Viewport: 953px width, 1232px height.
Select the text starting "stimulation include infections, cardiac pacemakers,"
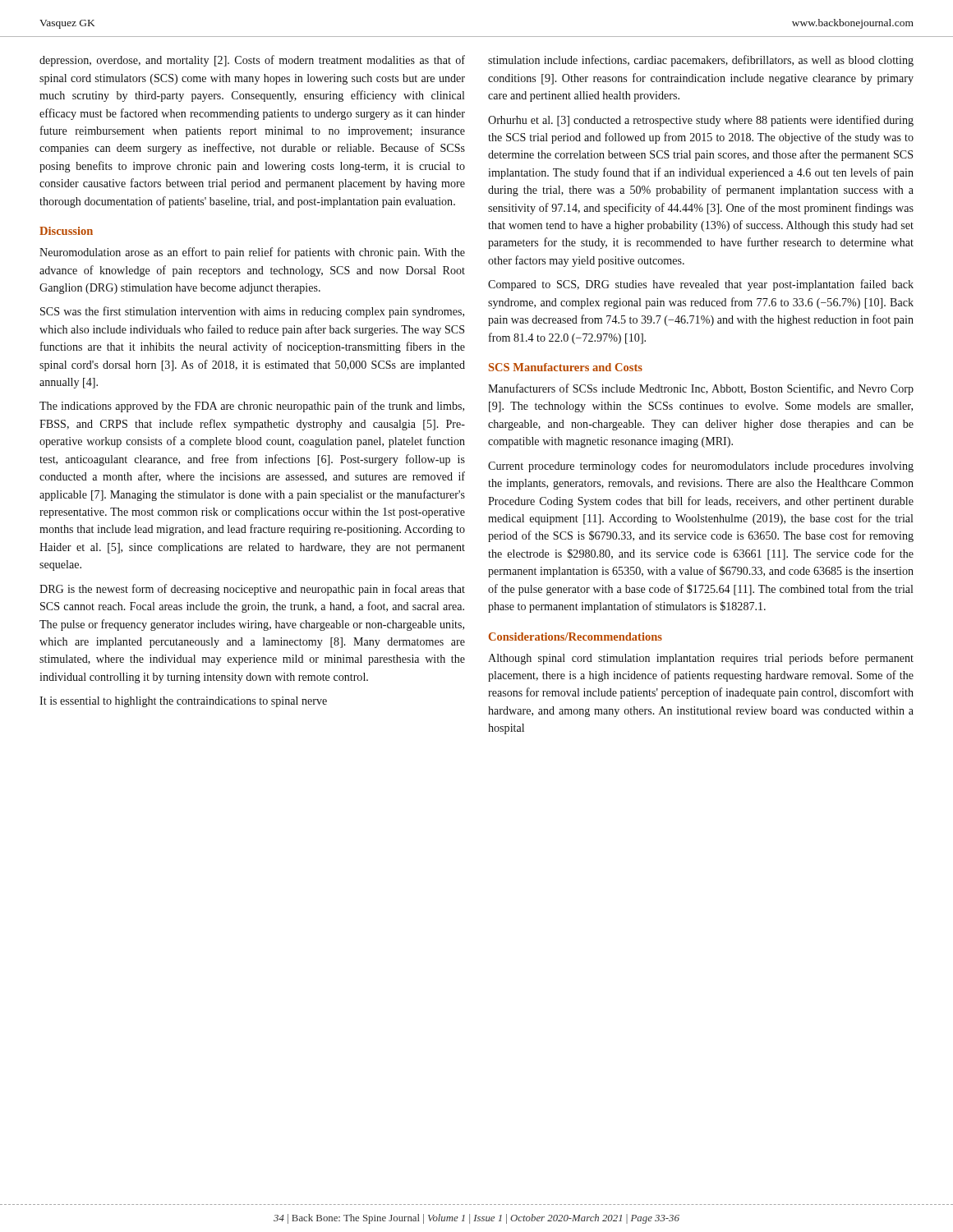coord(701,199)
